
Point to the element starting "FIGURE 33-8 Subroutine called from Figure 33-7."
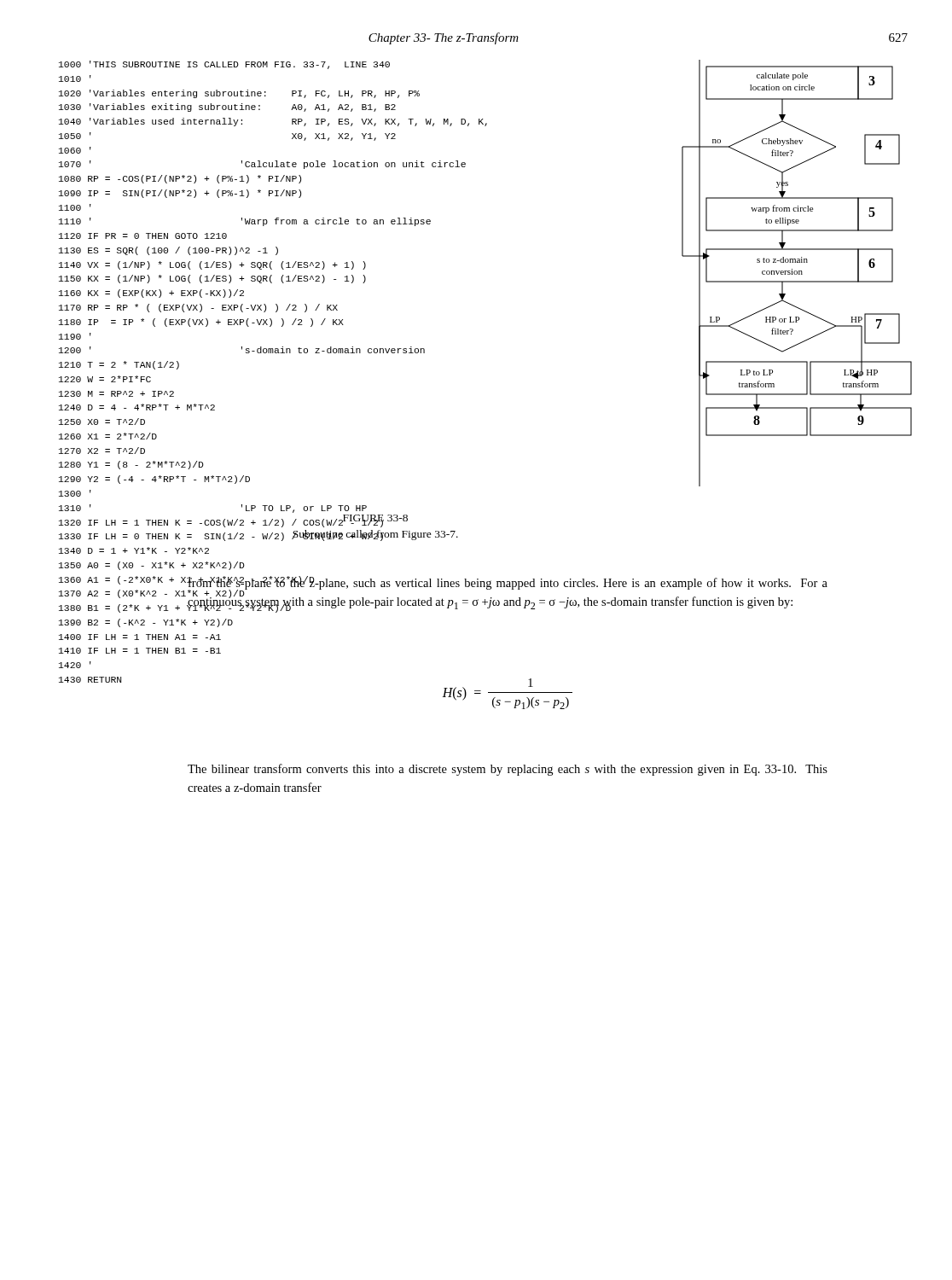click(x=375, y=526)
